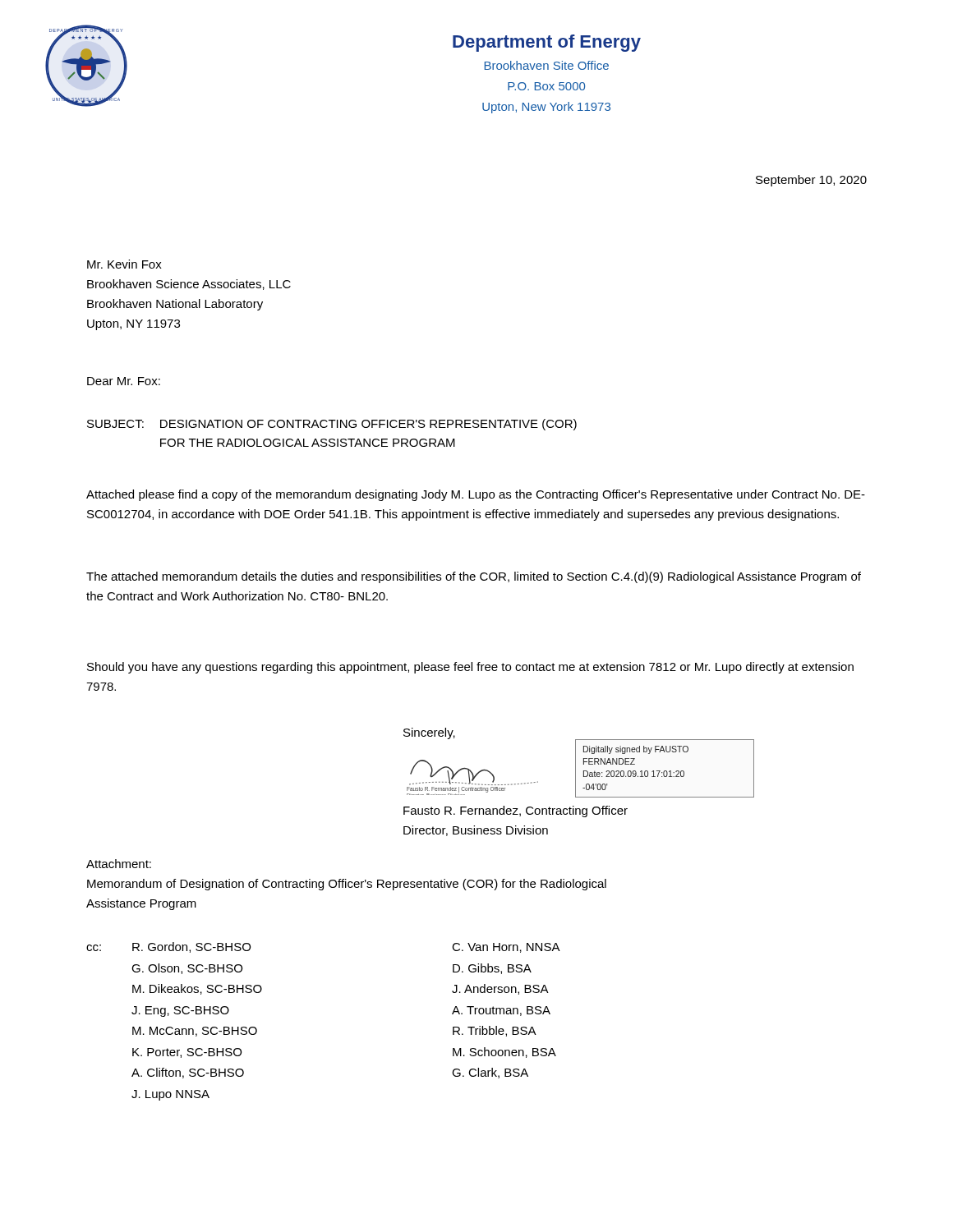This screenshot has height=1232, width=953.
Task: Select the region starting "Department of Energy"
Action: pos(546,41)
